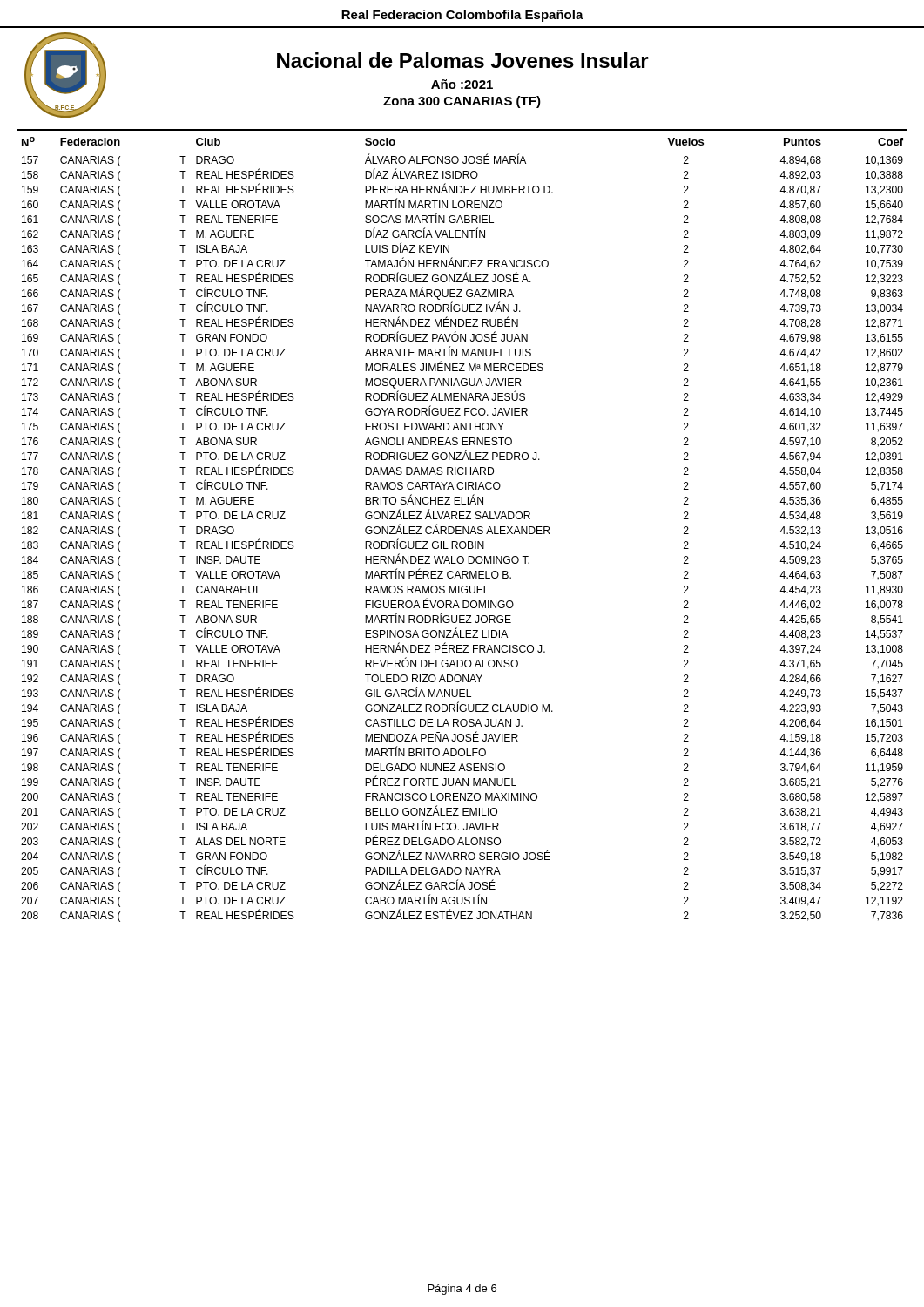Click on the table containing "GIL GARCÍA MANUEL"
This screenshot has width=924, height=1307.
click(x=462, y=526)
